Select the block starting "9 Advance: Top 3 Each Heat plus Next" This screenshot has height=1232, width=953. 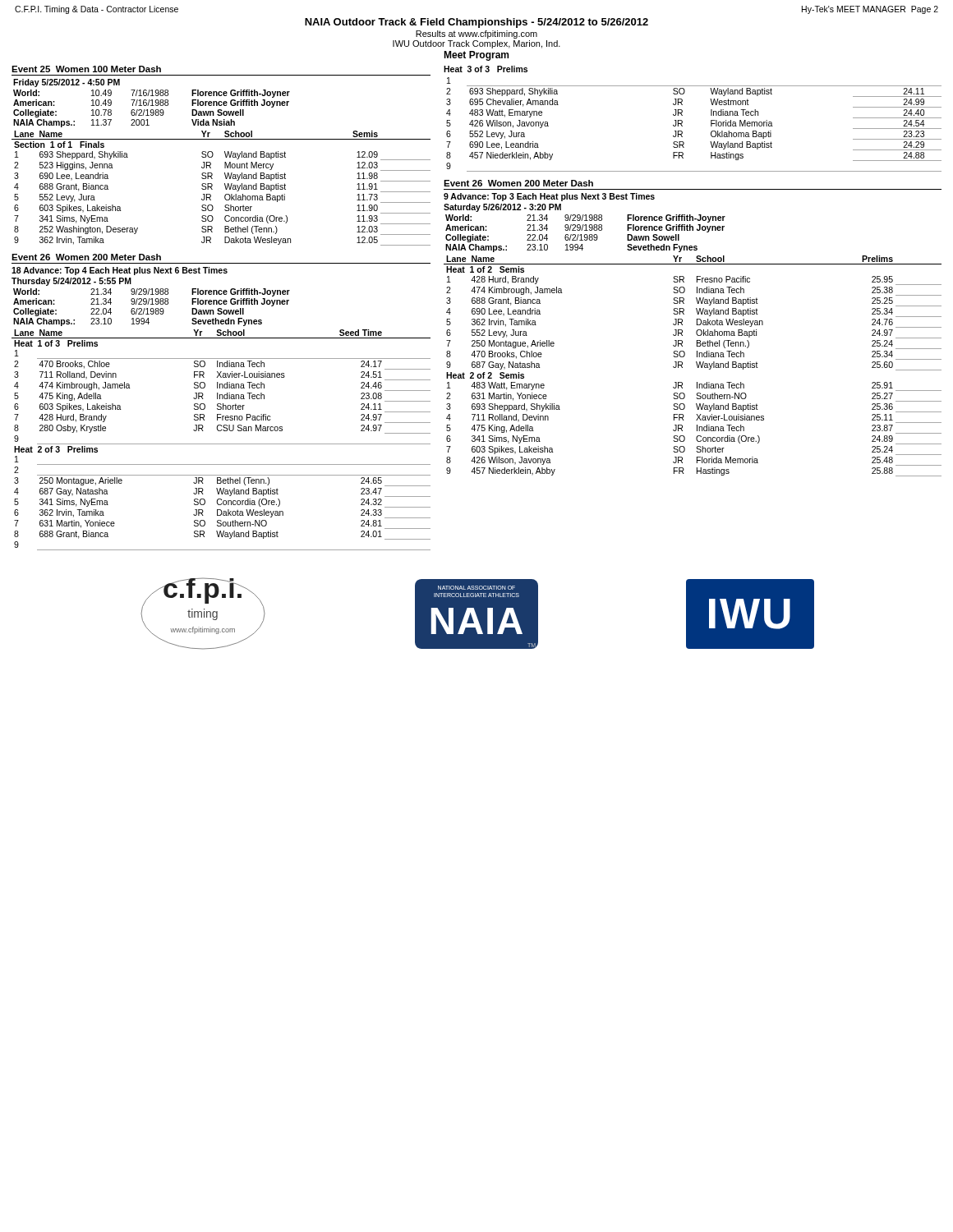pos(549,196)
